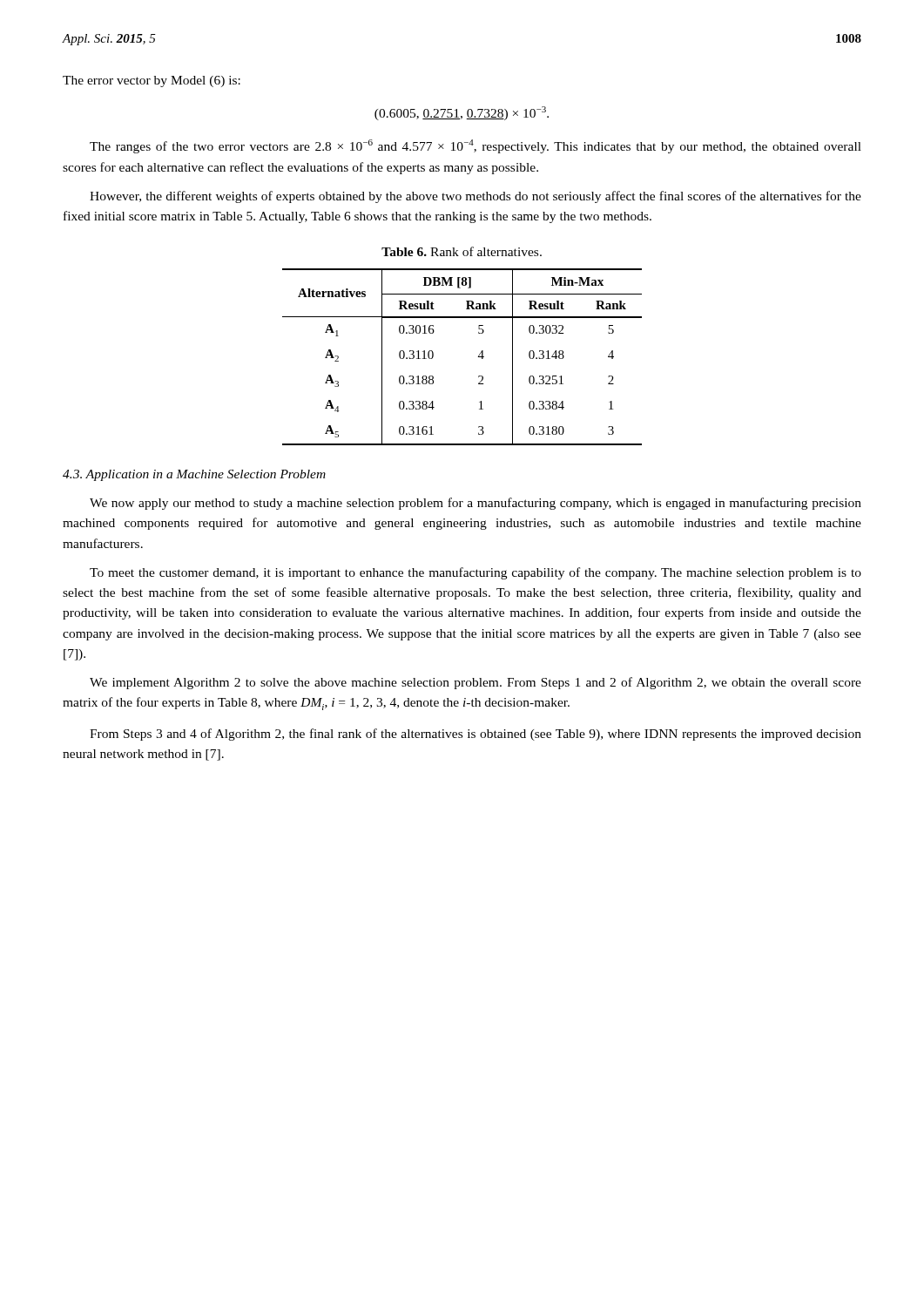Find the table that mentions "A 2"
The height and width of the screenshot is (1307, 924).
462,357
